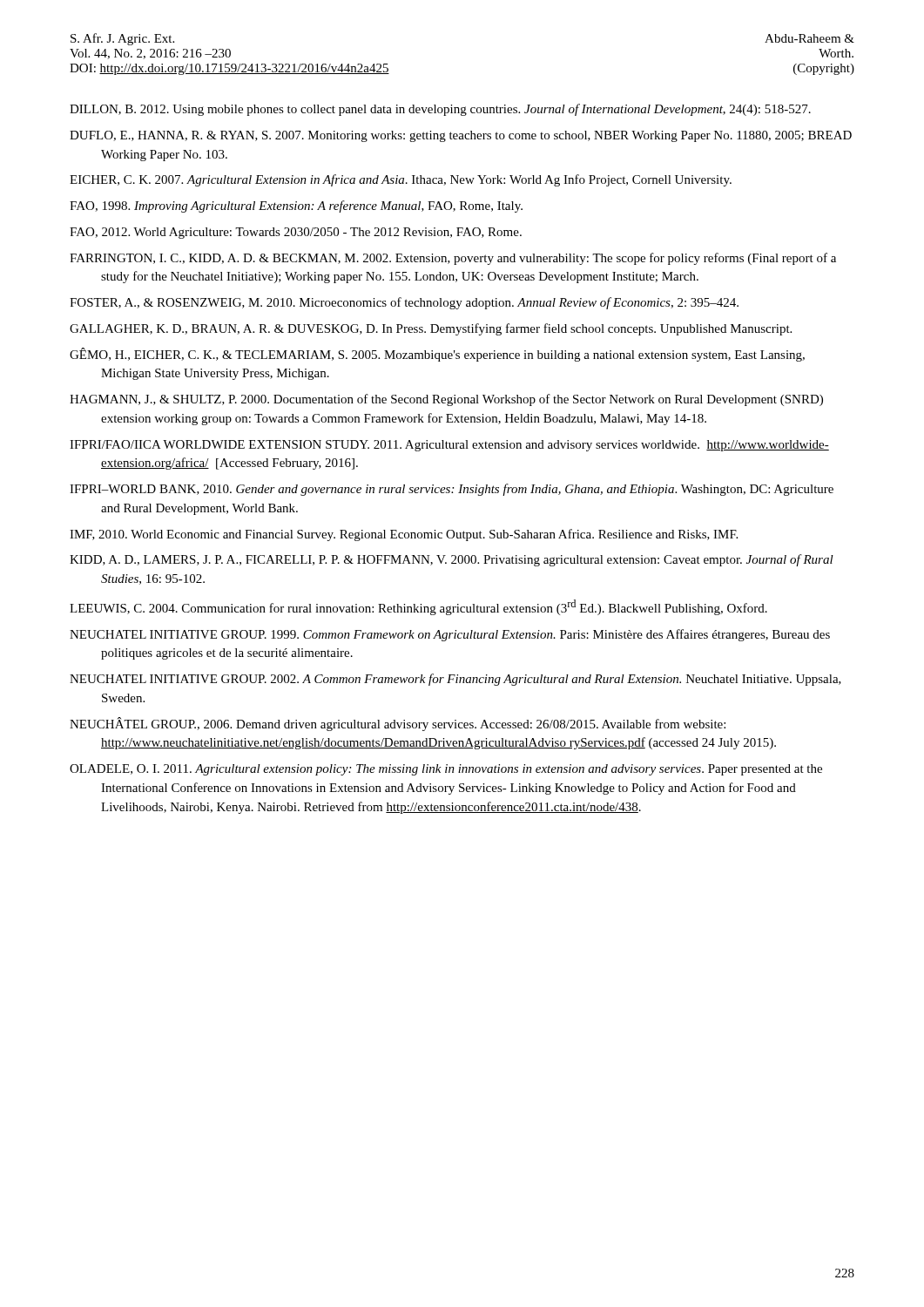Where is the passage that starts "NEUCHATEL INITIATIVE GROUP. 1999. Common Framework on"?
924x1307 pixels.
450,643
